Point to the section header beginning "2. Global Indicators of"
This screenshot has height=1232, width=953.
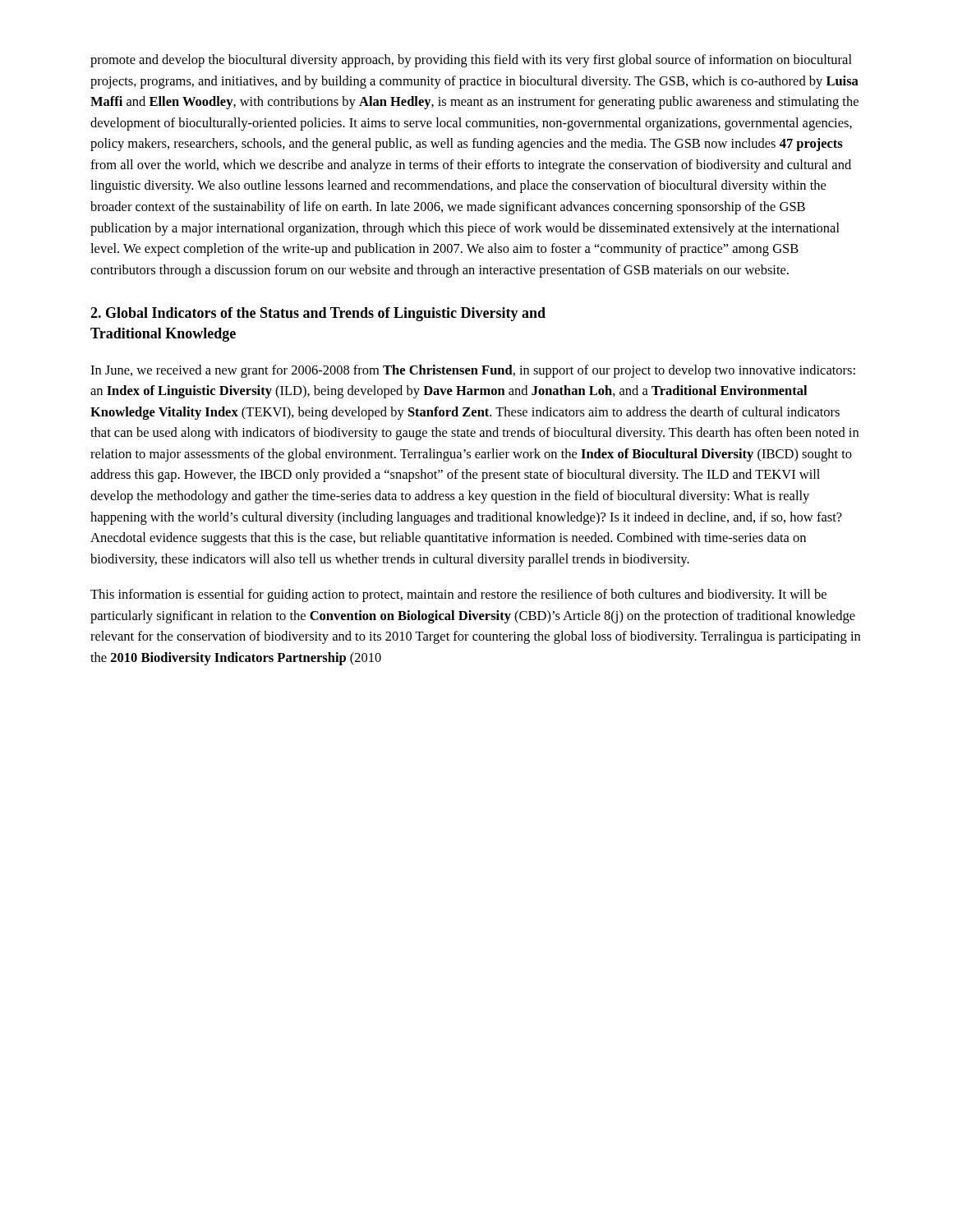click(318, 323)
